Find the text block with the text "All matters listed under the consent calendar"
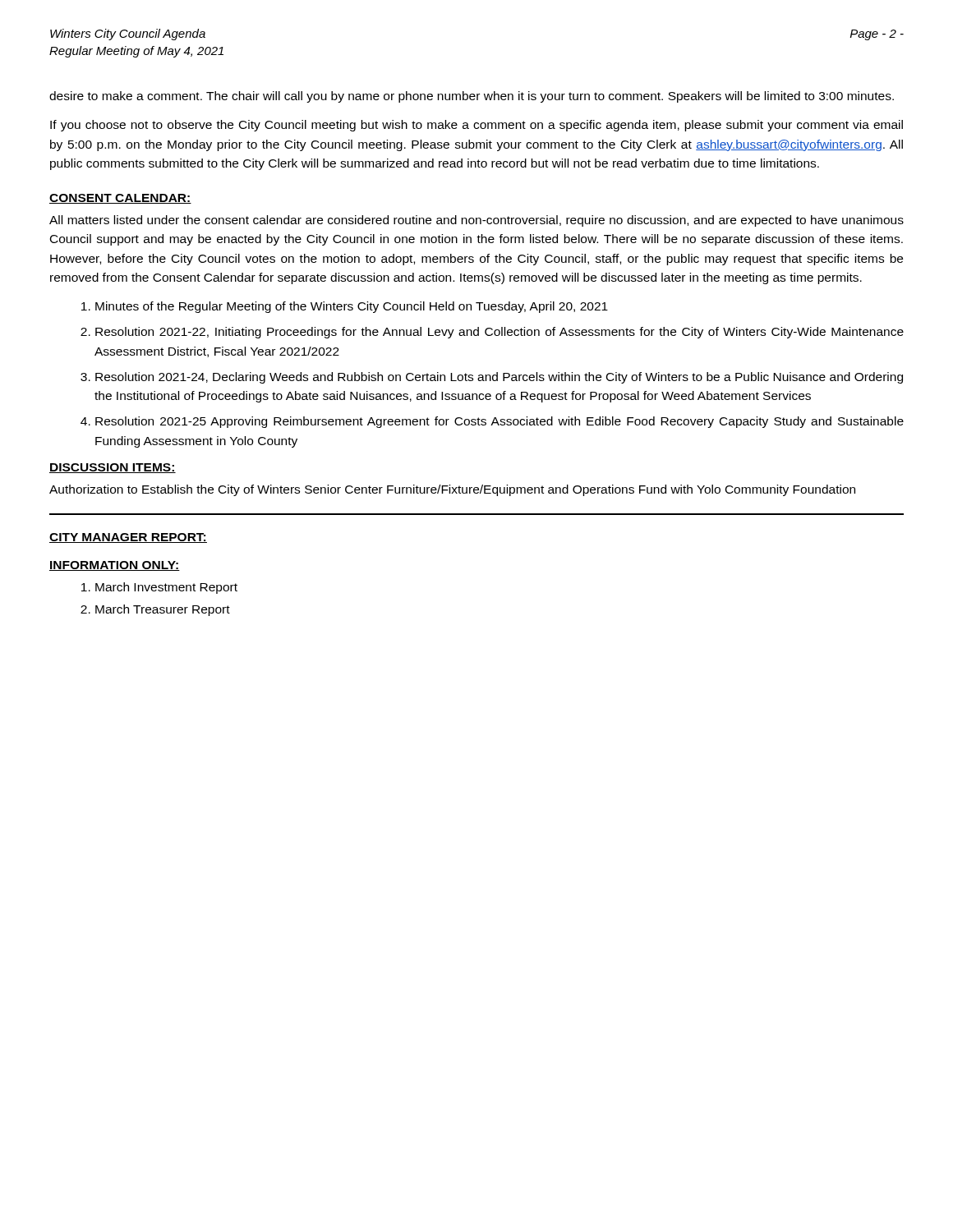The width and height of the screenshot is (953, 1232). (476, 248)
